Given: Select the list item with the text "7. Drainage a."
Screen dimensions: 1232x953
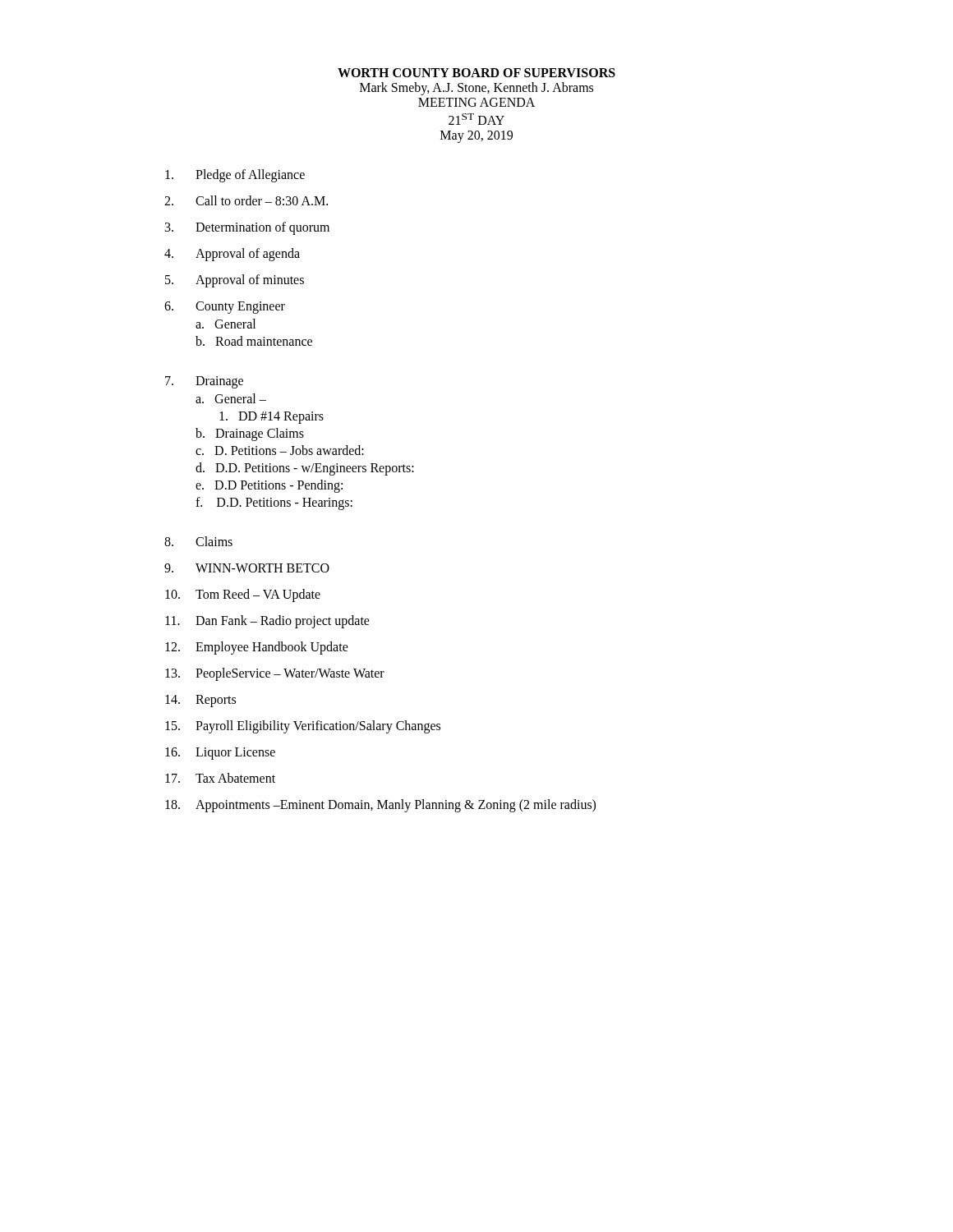Looking at the screenshot, I should [x=289, y=449].
